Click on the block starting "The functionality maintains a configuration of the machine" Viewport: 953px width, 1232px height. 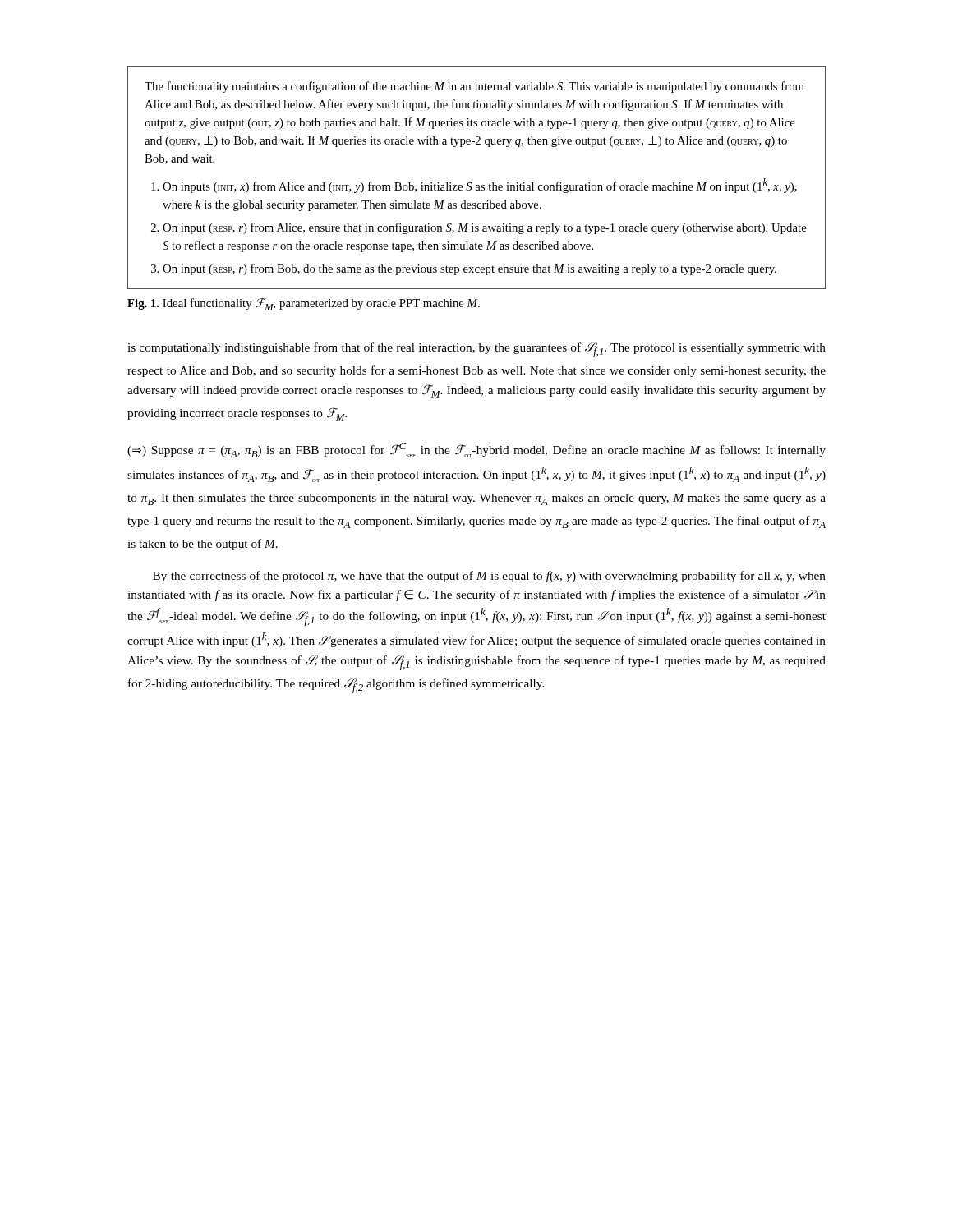(x=476, y=178)
